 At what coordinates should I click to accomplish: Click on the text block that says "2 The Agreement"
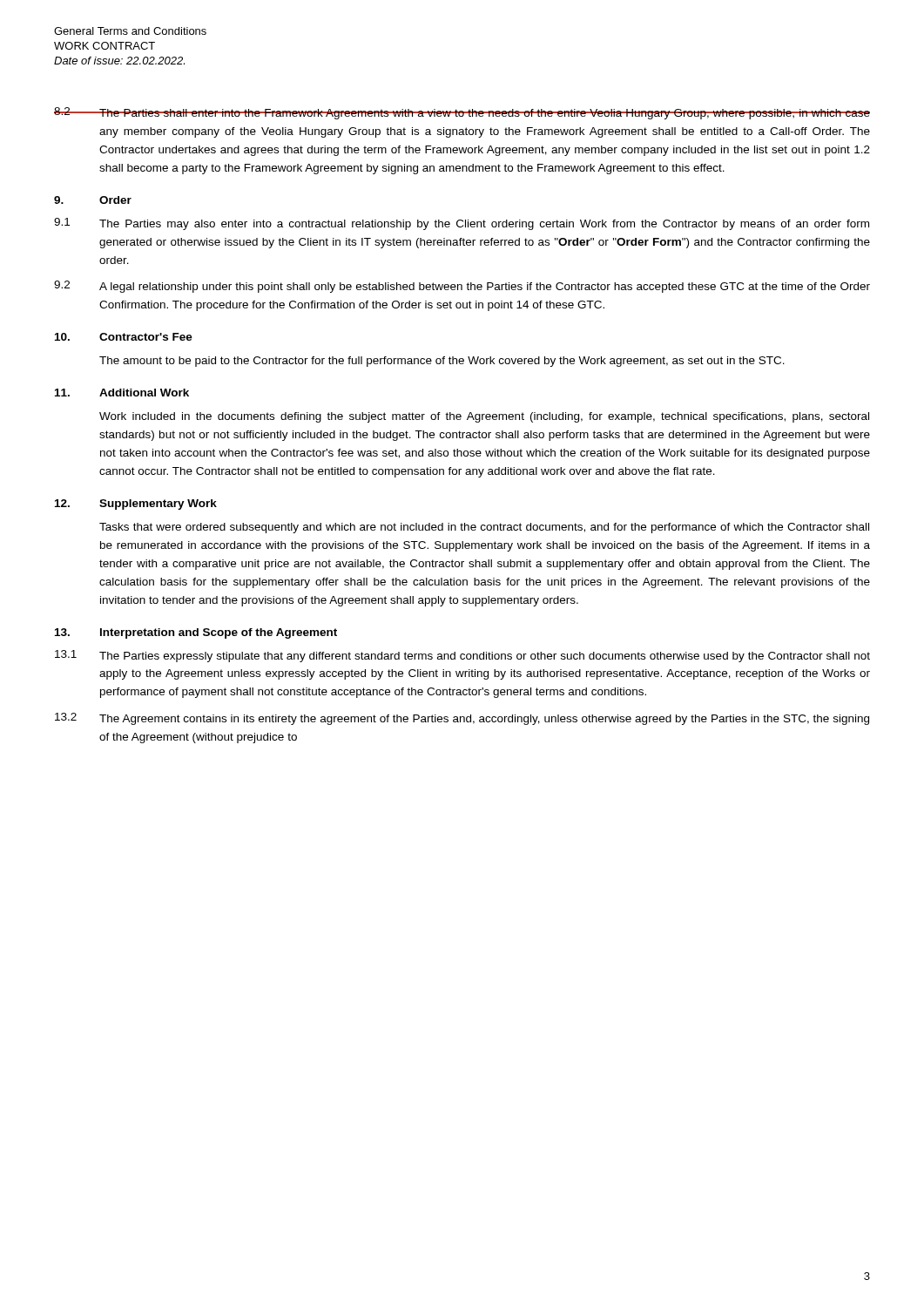coord(462,729)
